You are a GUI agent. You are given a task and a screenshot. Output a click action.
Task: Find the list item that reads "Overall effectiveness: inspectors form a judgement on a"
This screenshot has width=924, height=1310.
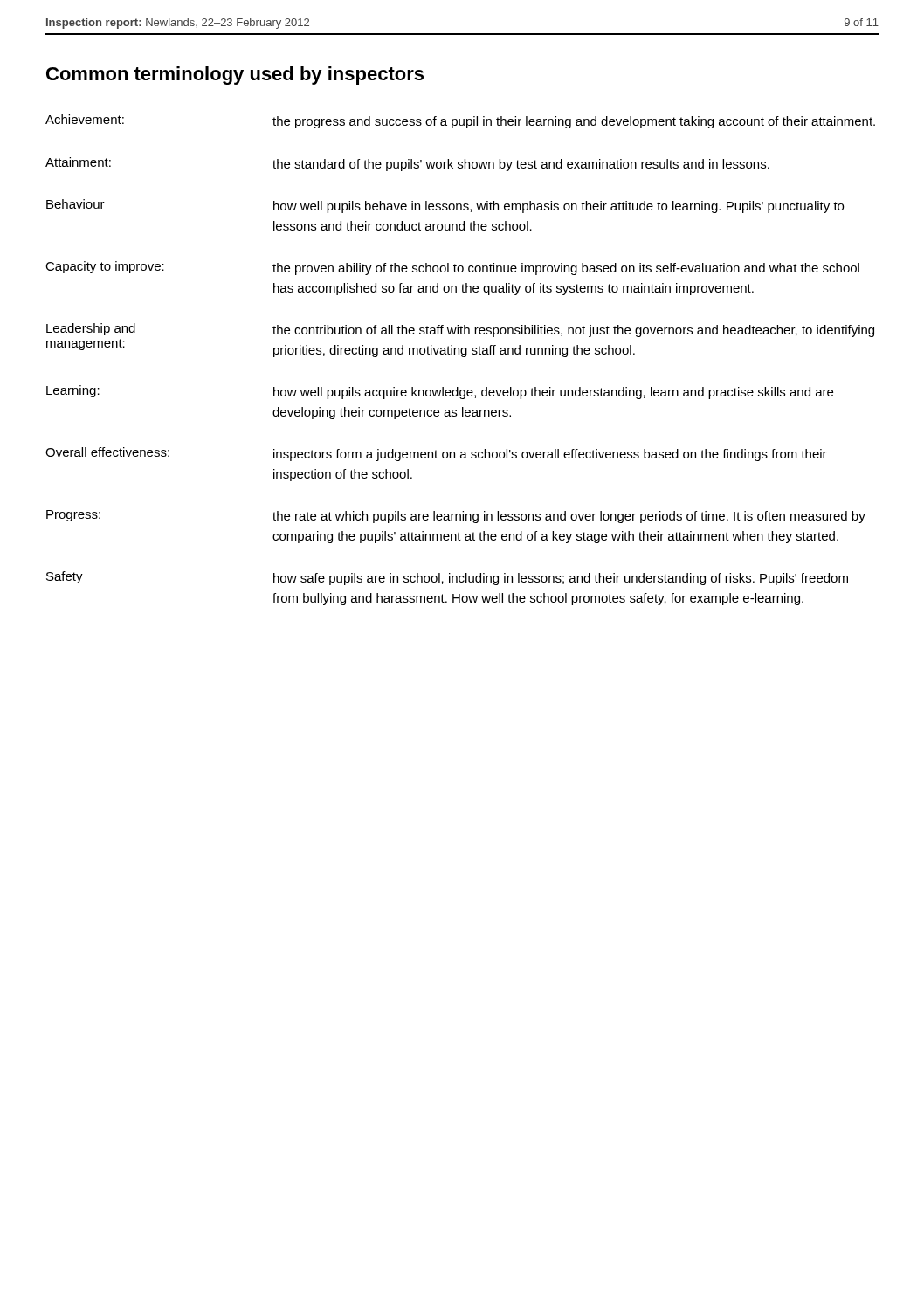(462, 464)
